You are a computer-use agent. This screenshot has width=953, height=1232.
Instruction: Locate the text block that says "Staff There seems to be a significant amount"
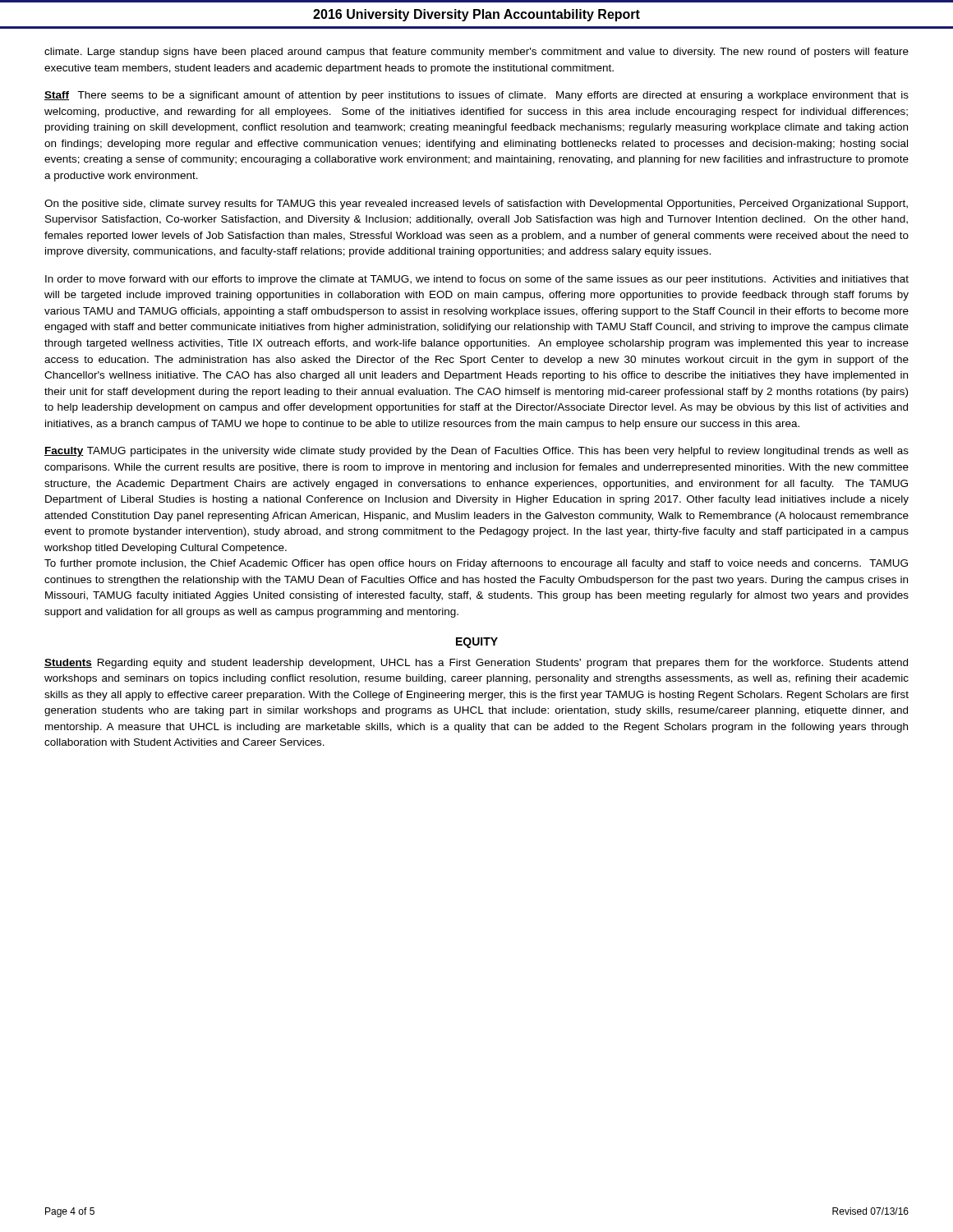click(476, 135)
